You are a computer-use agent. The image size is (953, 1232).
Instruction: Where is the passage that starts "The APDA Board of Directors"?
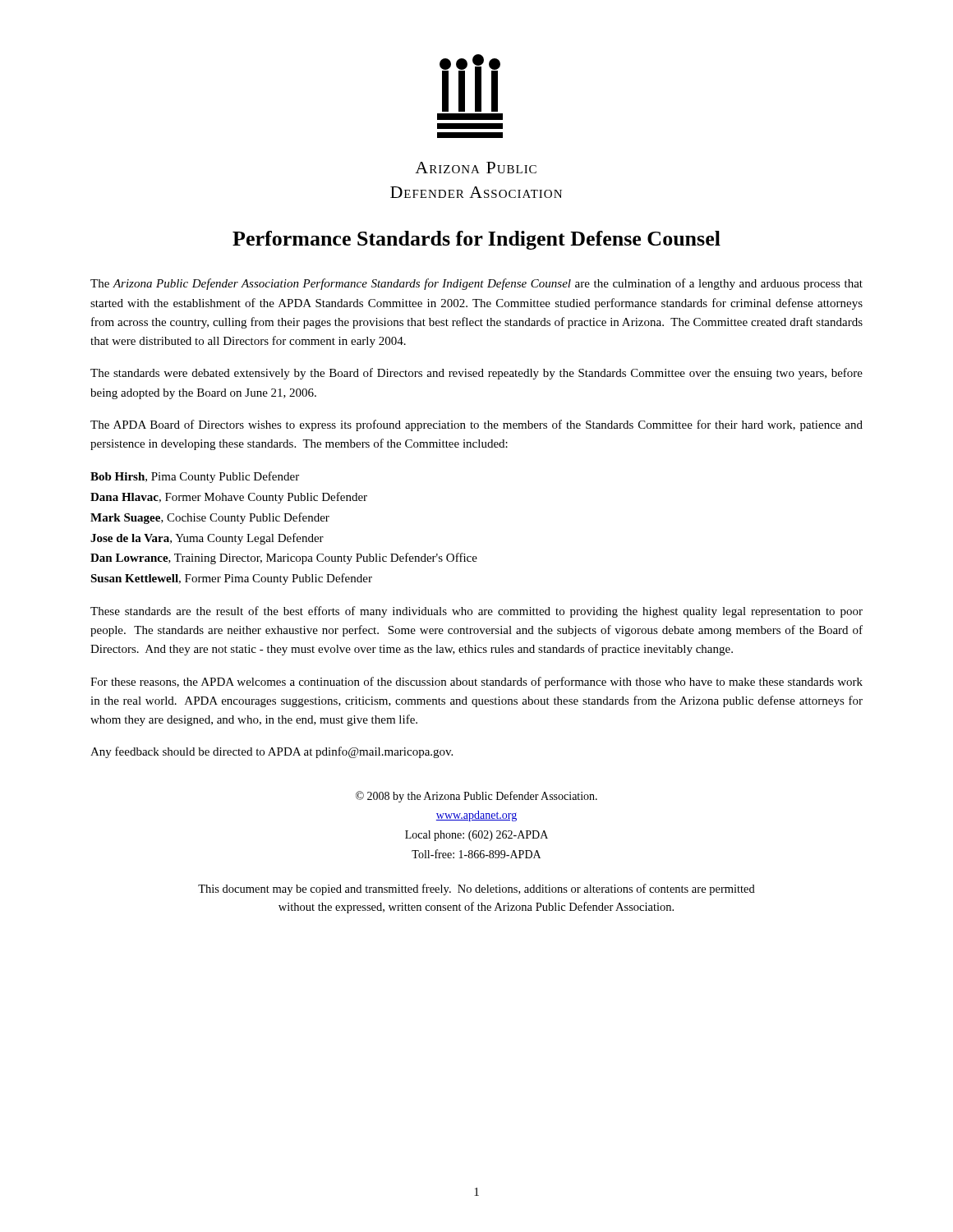coord(476,434)
